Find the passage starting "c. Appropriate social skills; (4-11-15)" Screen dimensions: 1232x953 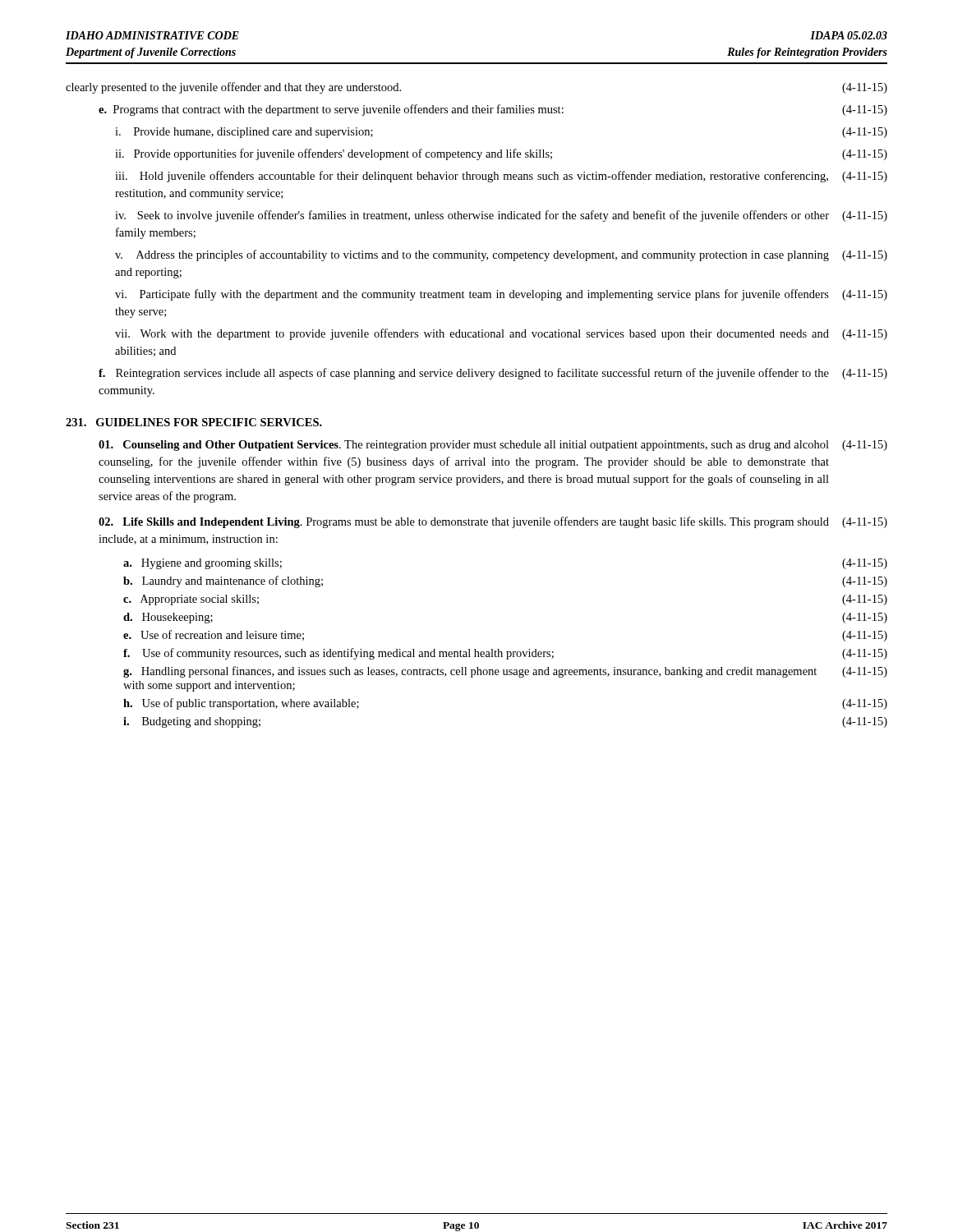click(x=187, y=600)
